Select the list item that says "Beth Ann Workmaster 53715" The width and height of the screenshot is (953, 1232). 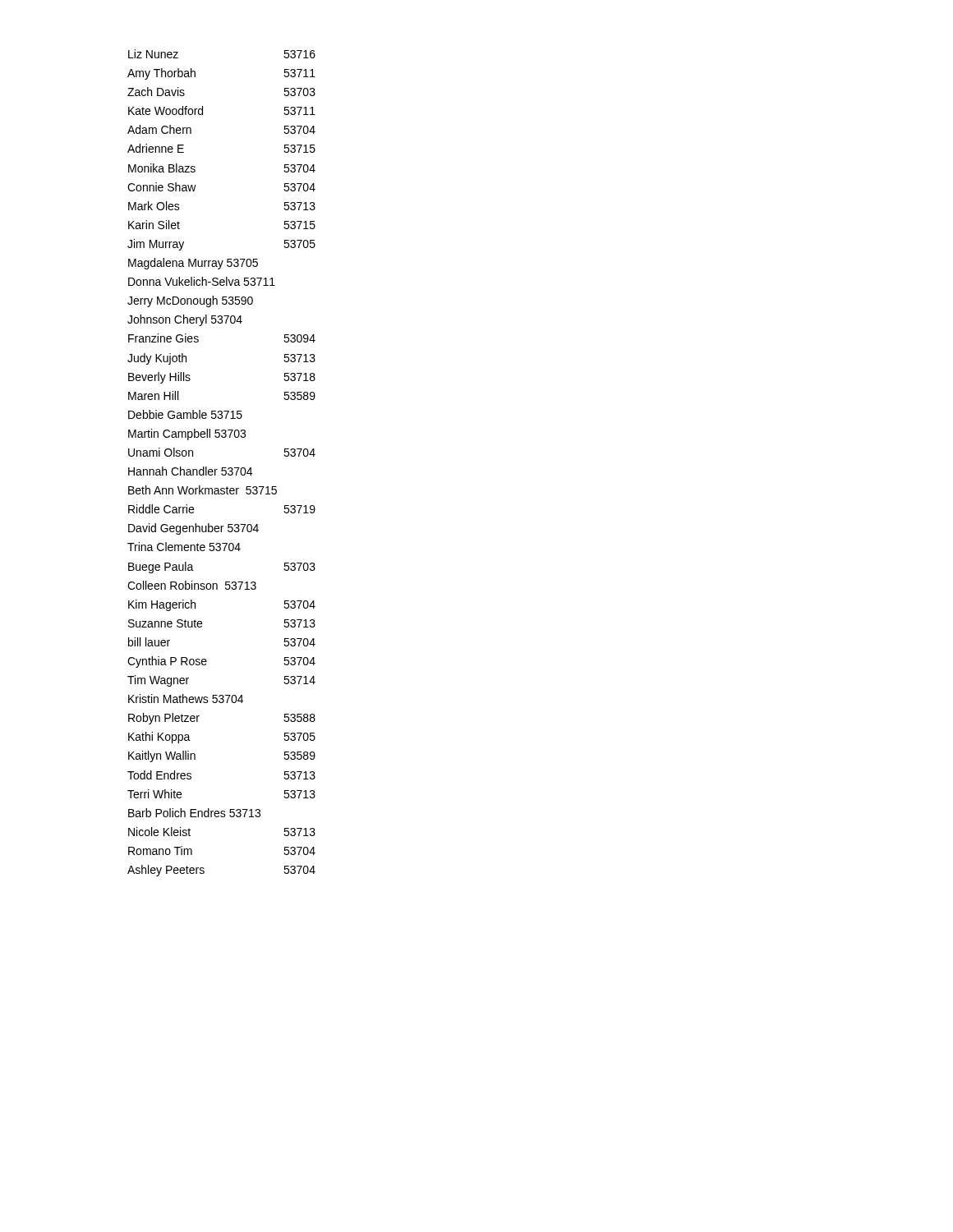click(x=202, y=490)
